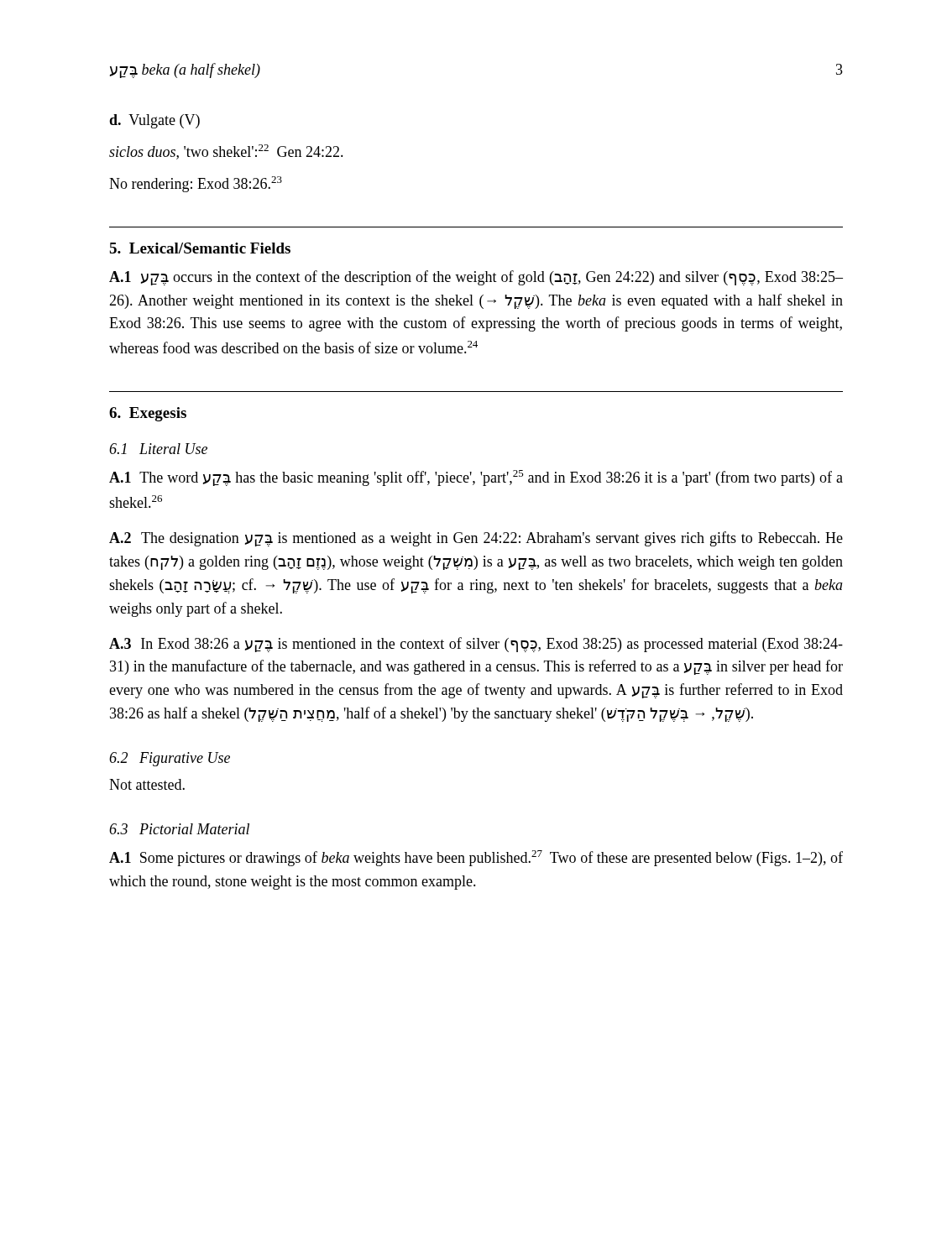Point to the text block starting "5. Lexical/Semantic Fields"
The width and height of the screenshot is (952, 1259).
click(200, 248)
